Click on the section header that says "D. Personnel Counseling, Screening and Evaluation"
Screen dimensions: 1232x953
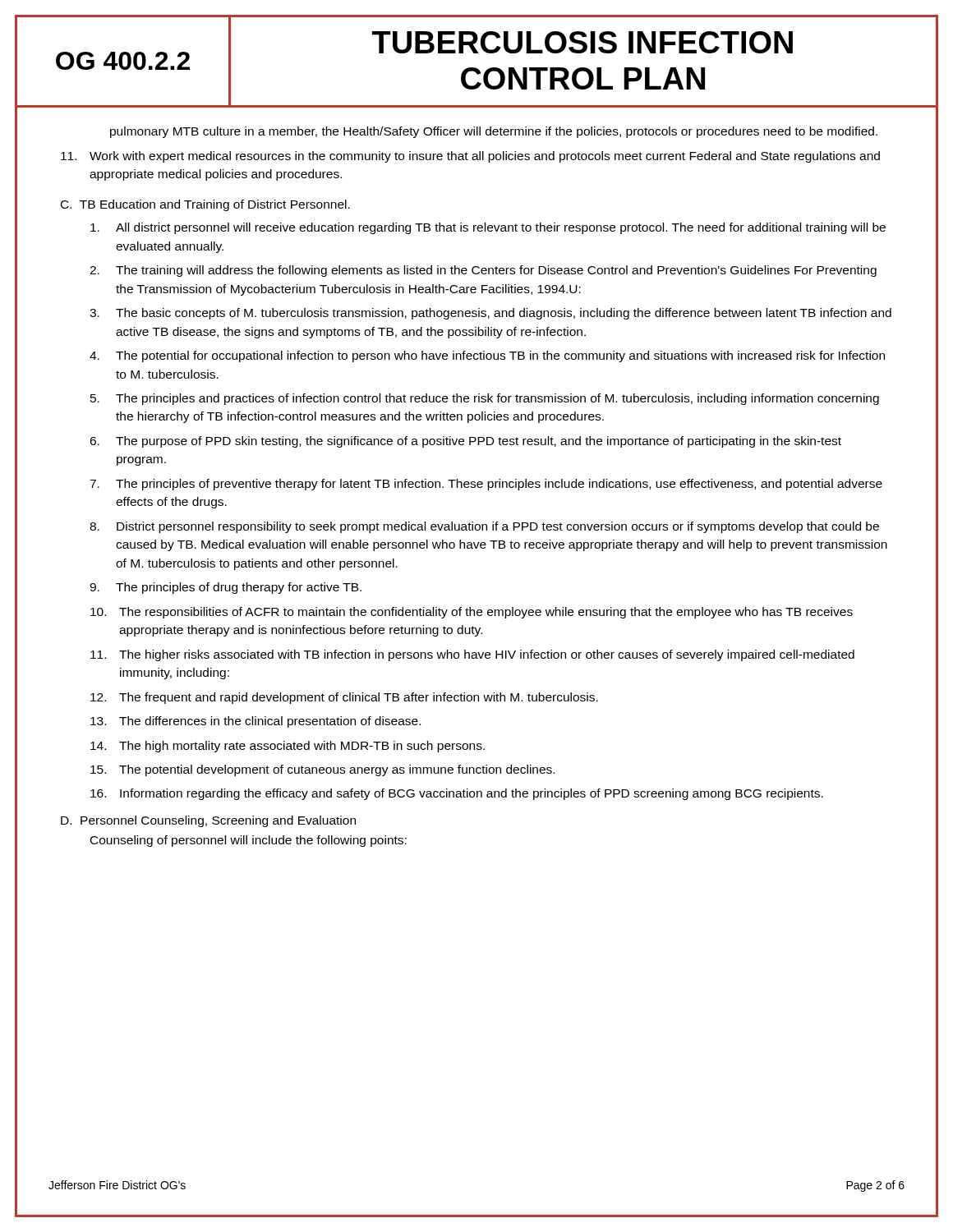click(x=208, y=820)
